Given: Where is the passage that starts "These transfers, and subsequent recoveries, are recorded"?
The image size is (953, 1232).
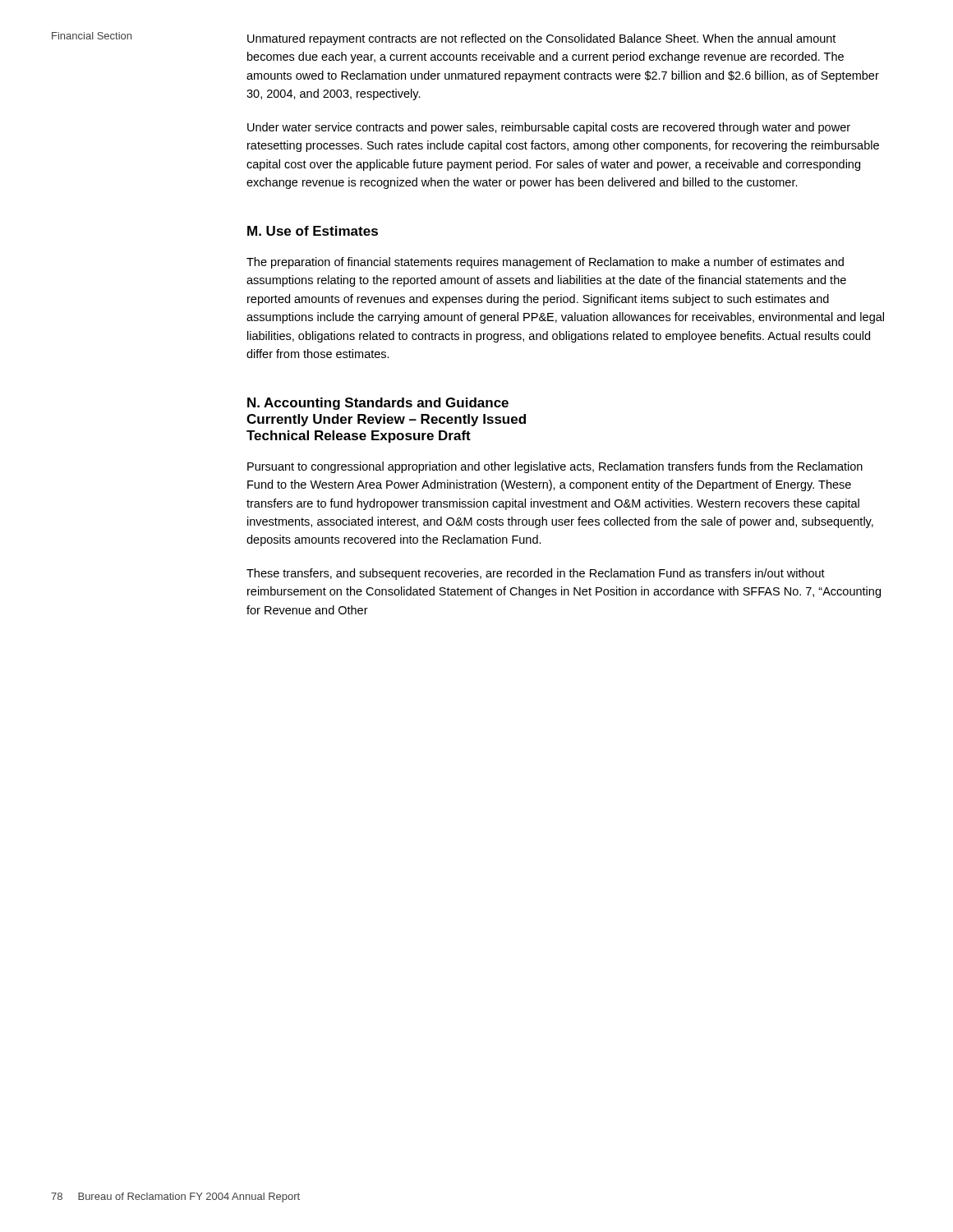Looking at the screenshot, I should [x=564, y=592].
